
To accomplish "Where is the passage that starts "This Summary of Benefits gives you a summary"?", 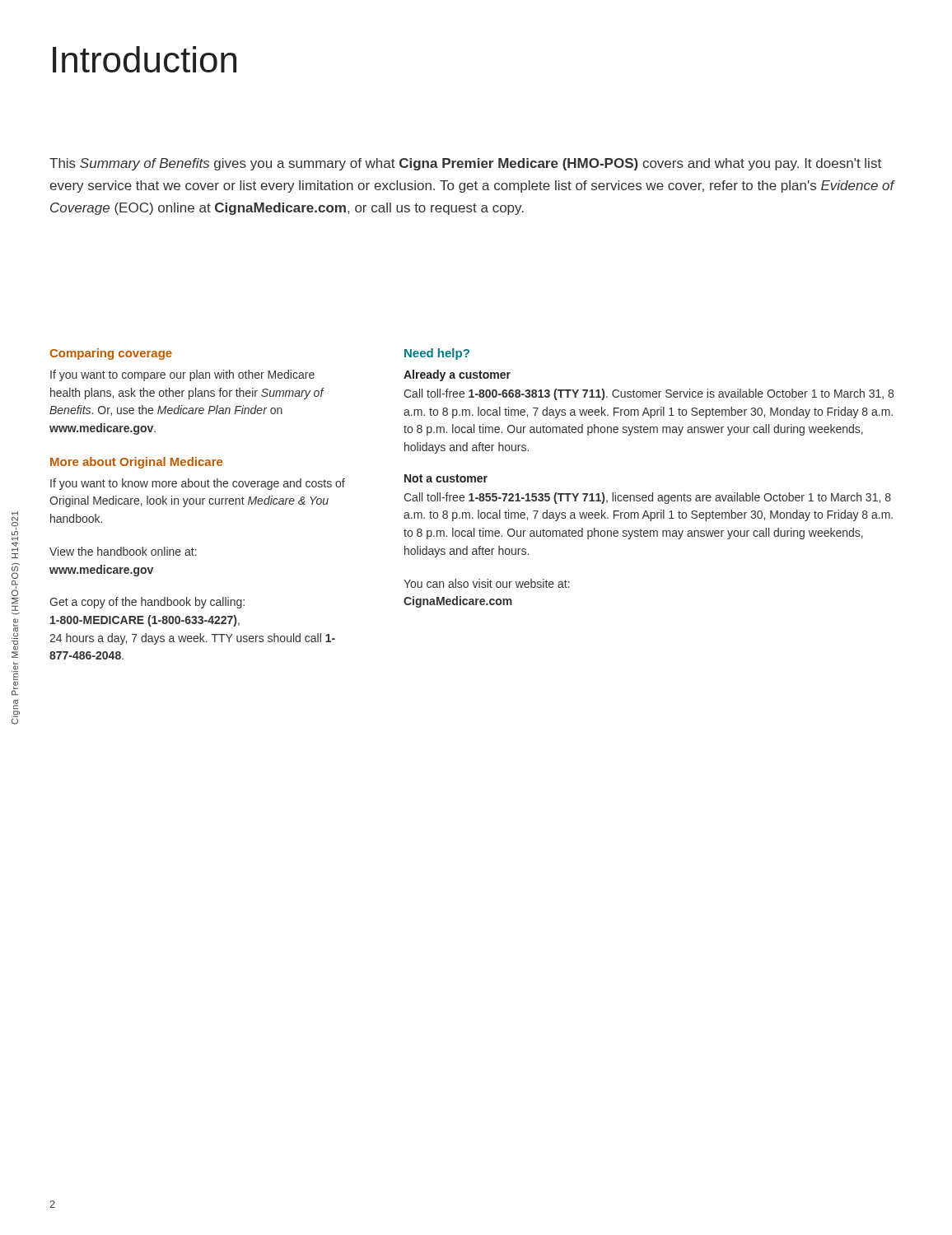I will click(x=472, y=186).
